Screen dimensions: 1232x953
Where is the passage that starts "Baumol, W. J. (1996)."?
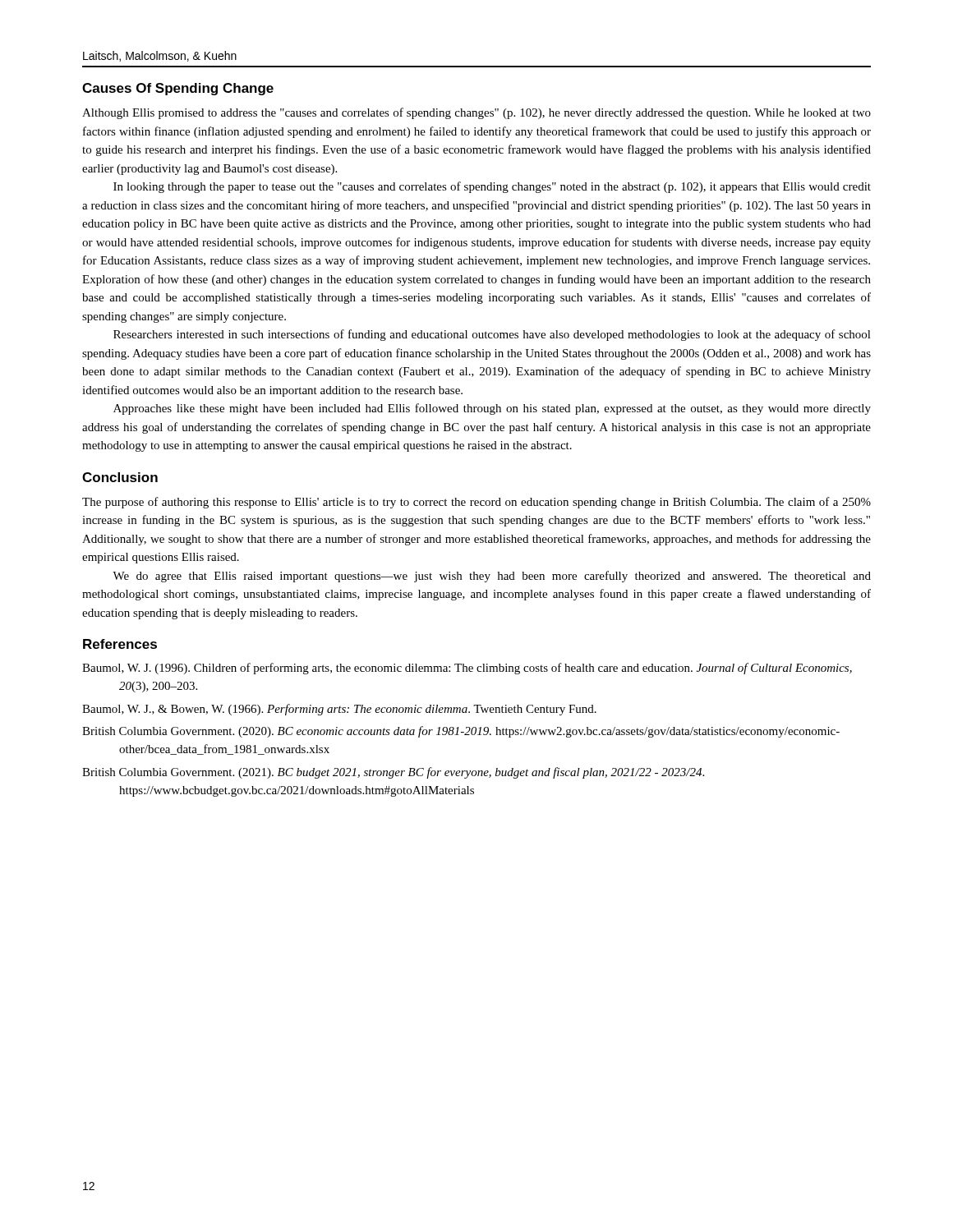467,677
